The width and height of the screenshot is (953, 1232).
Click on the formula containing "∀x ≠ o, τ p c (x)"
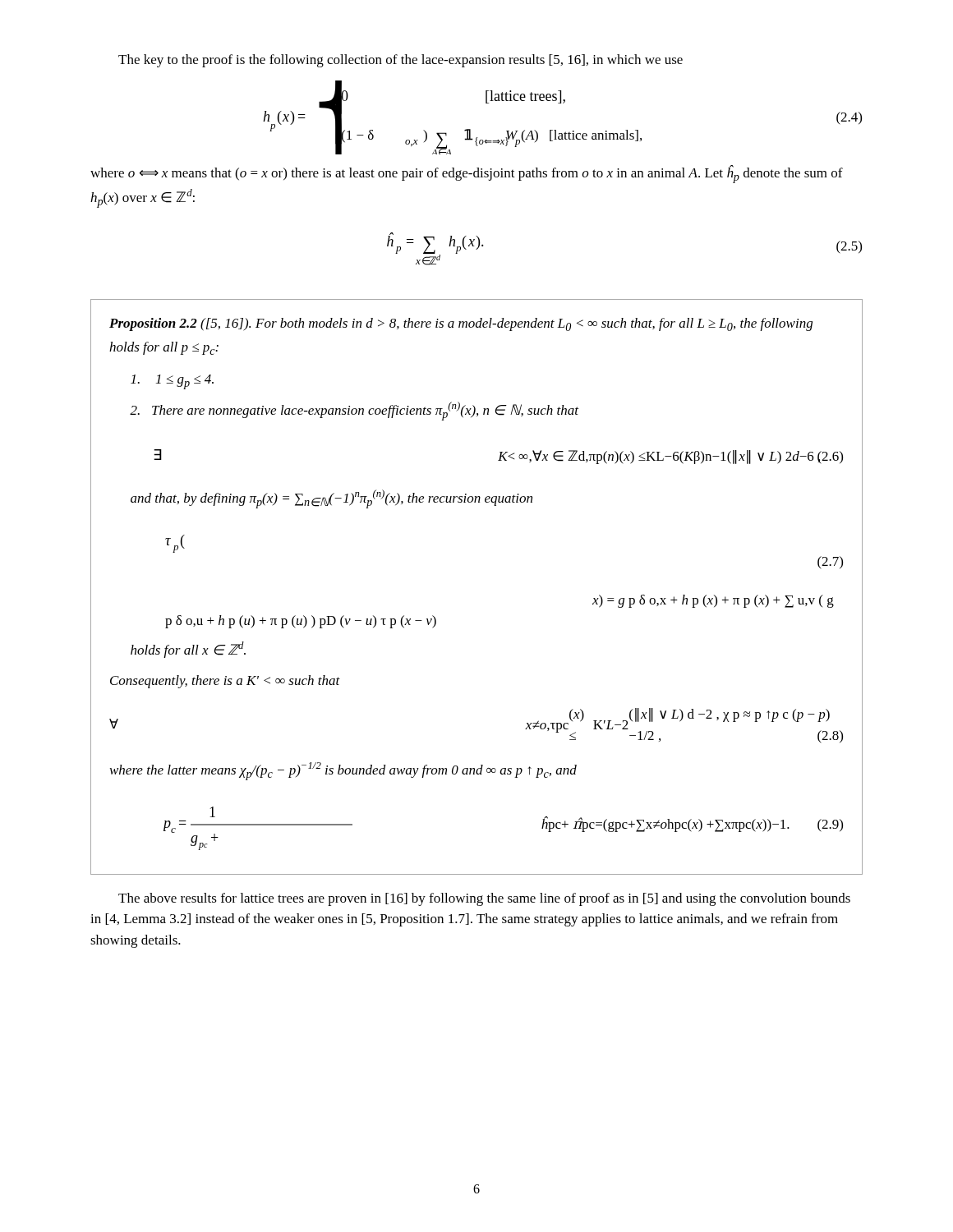pos(113,726)
